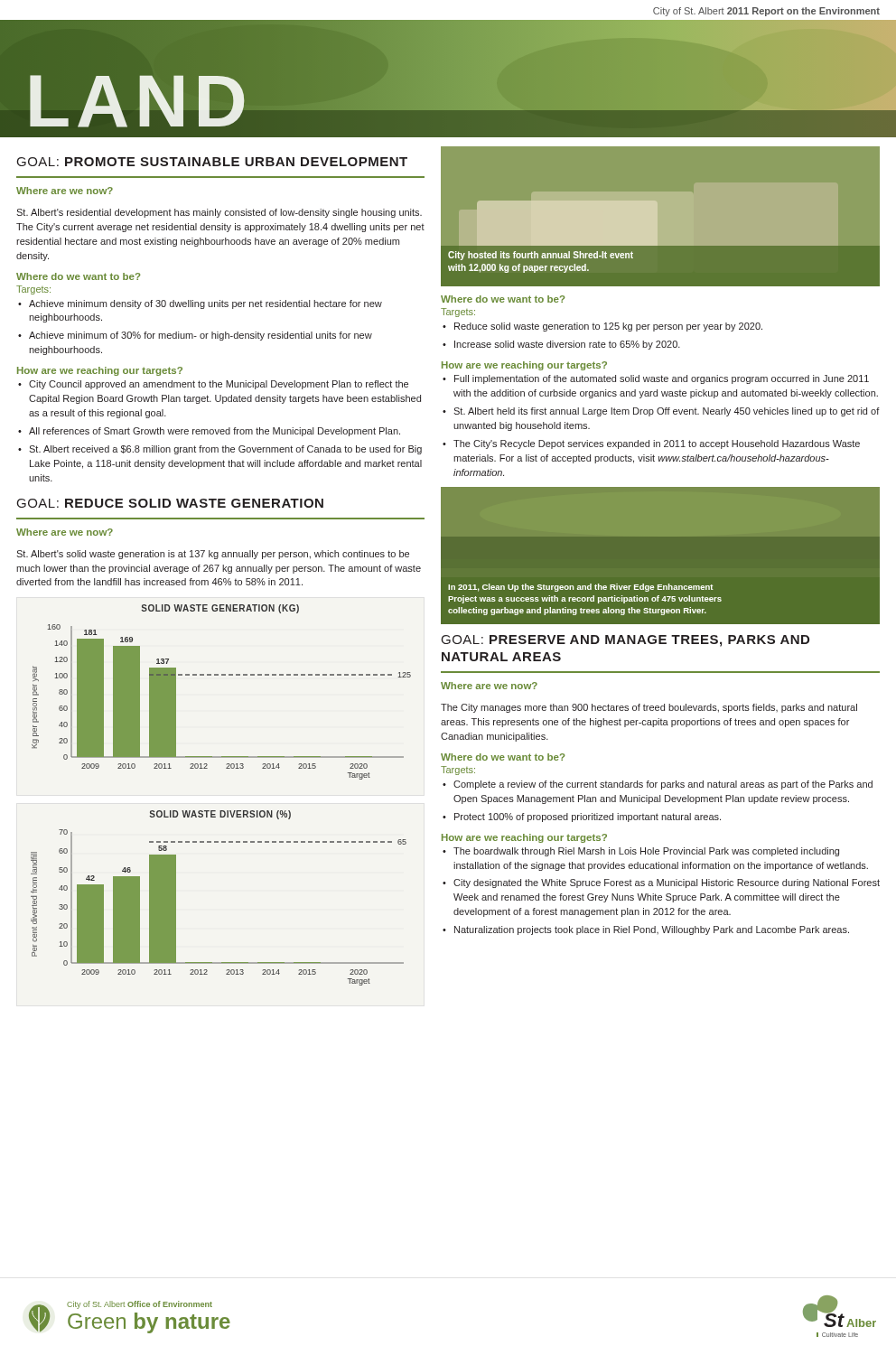The width and height of the screenshot is (896, 1355).
Task: Locate the text block containing "St. Albert's residential development has mainly consisted of"
Action: click(220, 234)
